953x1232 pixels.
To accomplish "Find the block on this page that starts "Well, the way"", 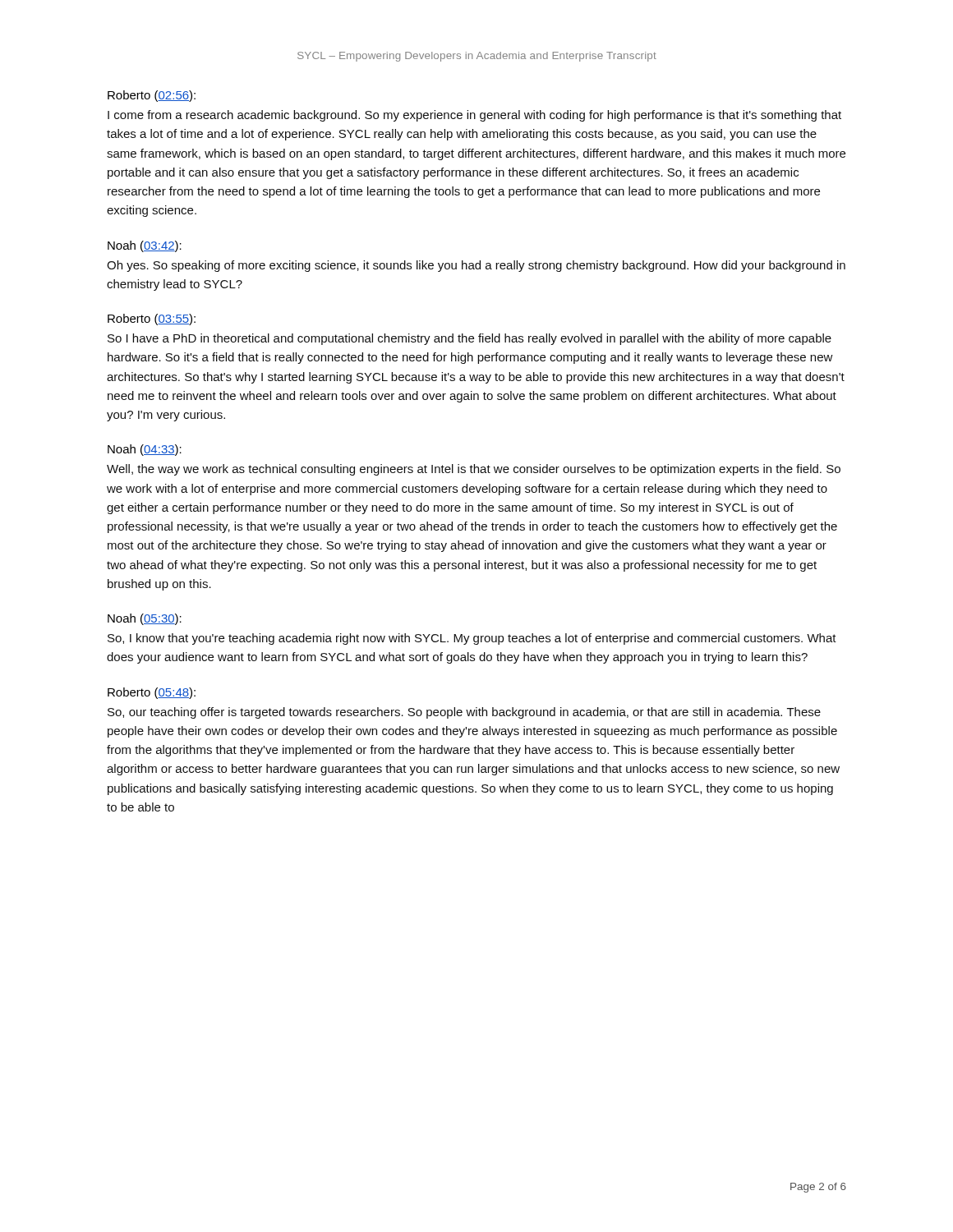I will (x=474, y=526).
